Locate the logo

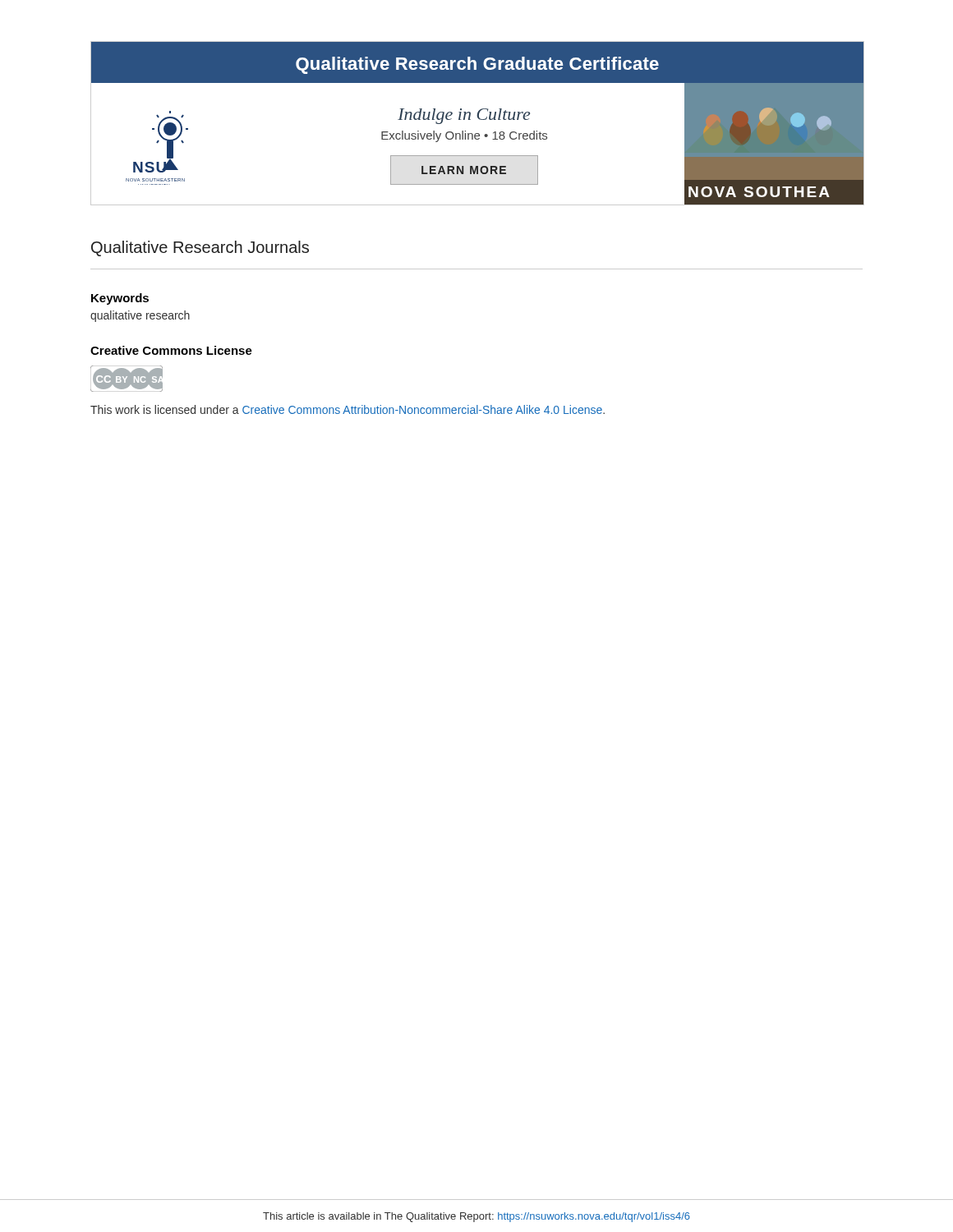click(x=127, y=380)
